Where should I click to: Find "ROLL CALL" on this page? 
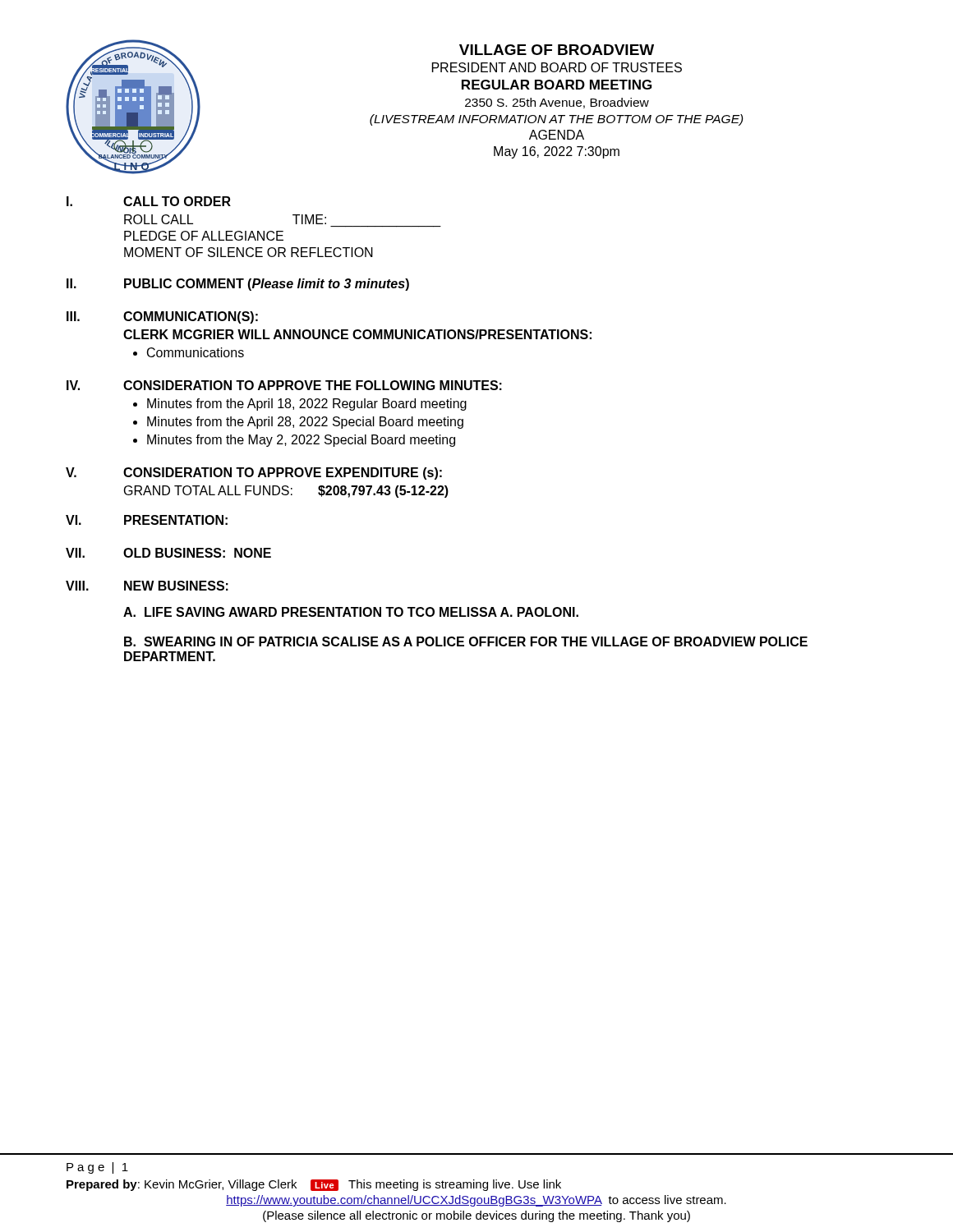click(x=158, y=220)
